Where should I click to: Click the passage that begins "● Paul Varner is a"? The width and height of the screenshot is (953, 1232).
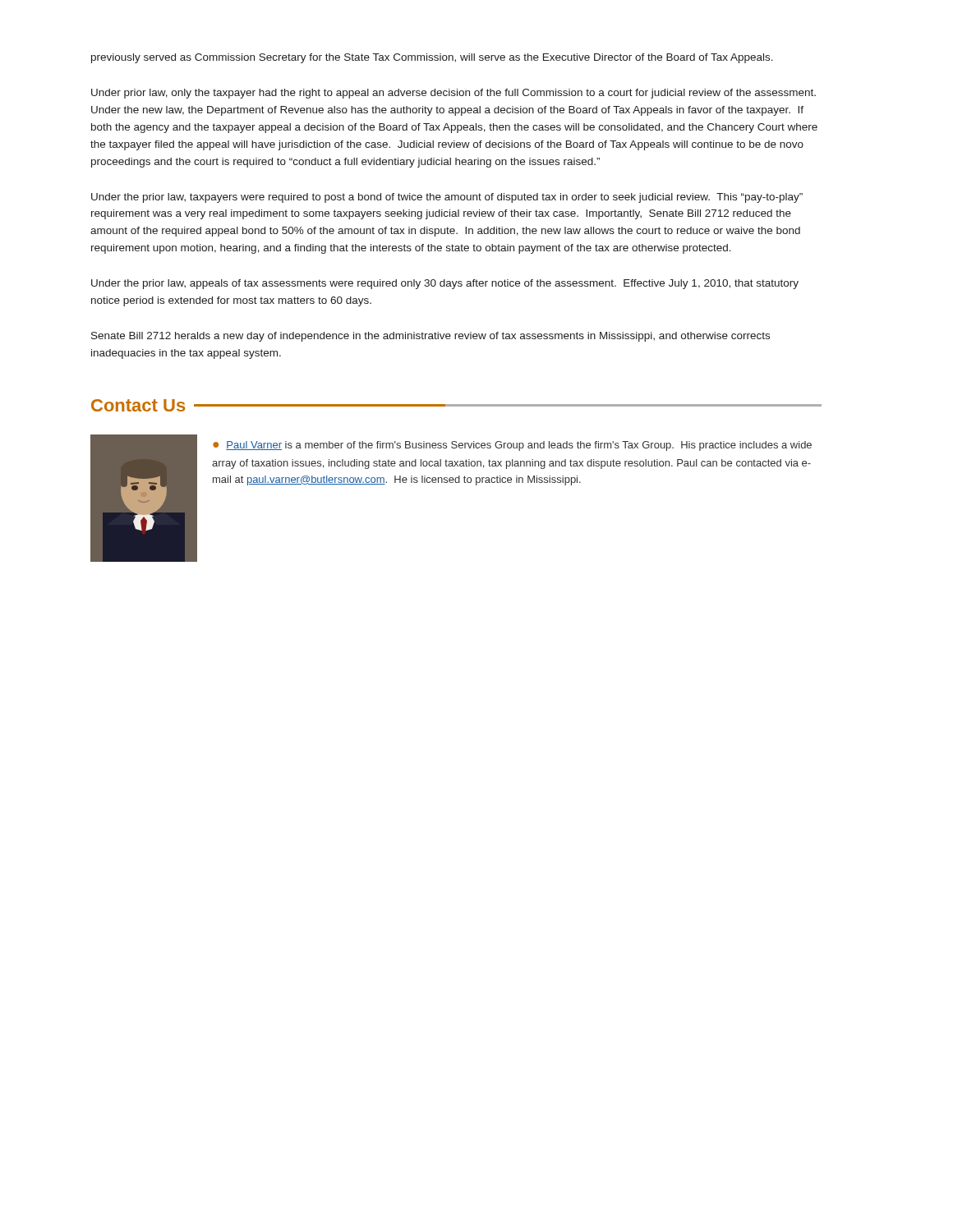pos(512,461)
